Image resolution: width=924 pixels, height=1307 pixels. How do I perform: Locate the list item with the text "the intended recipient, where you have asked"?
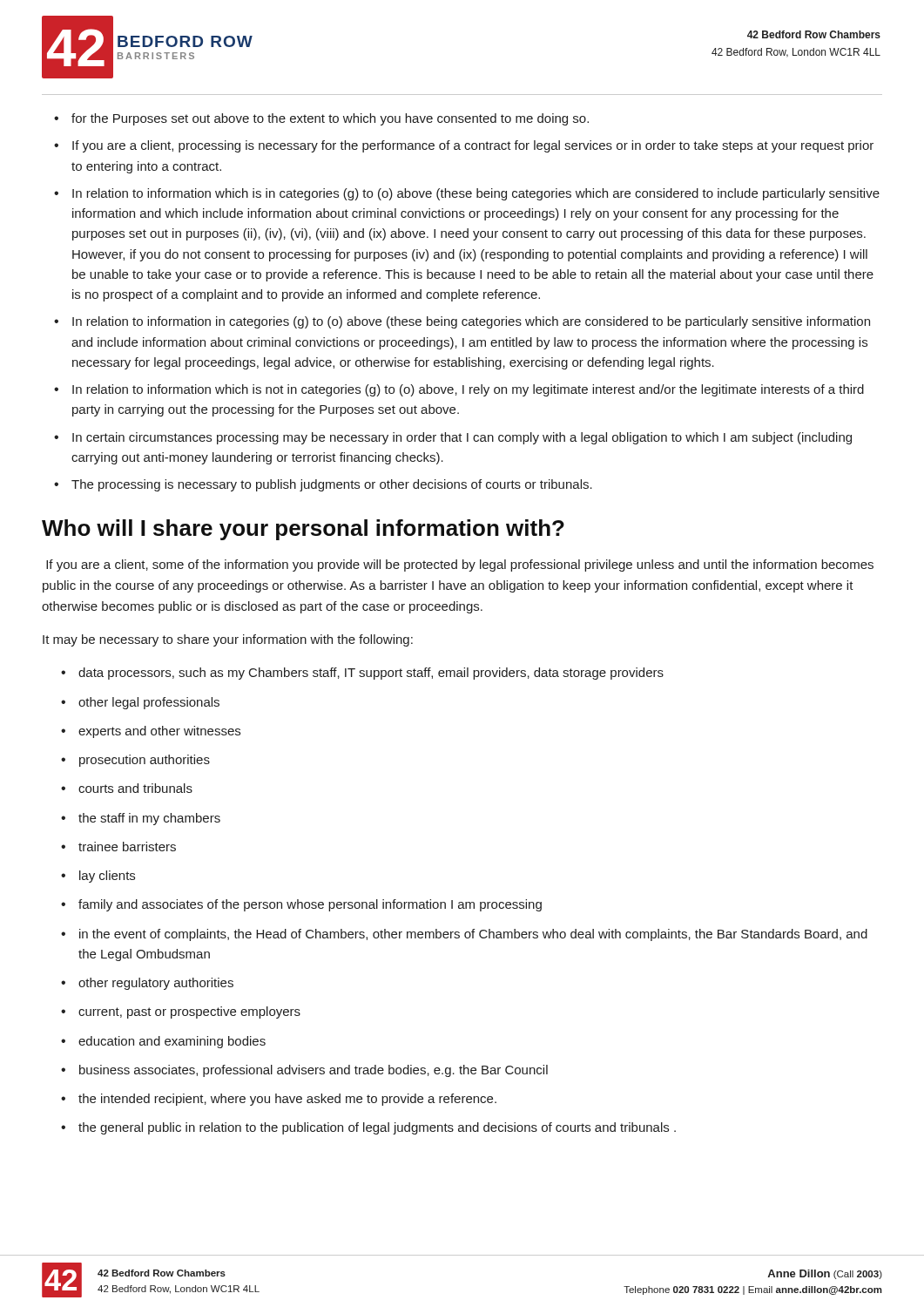point(471,1098)
